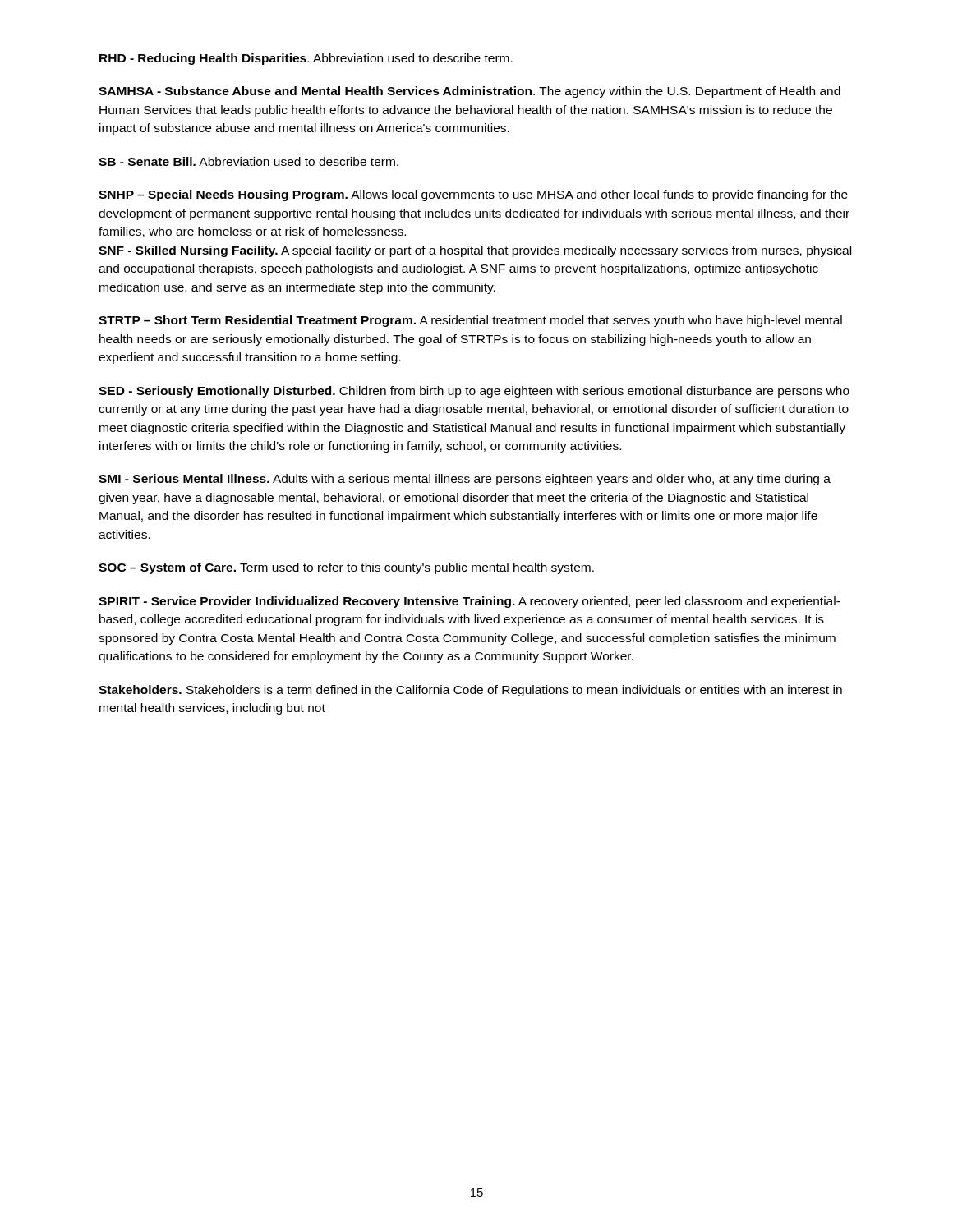
Task: Find the region starting "SPIRIT - Service Provider Individualized Recovery"
Action: click(469, 628)
